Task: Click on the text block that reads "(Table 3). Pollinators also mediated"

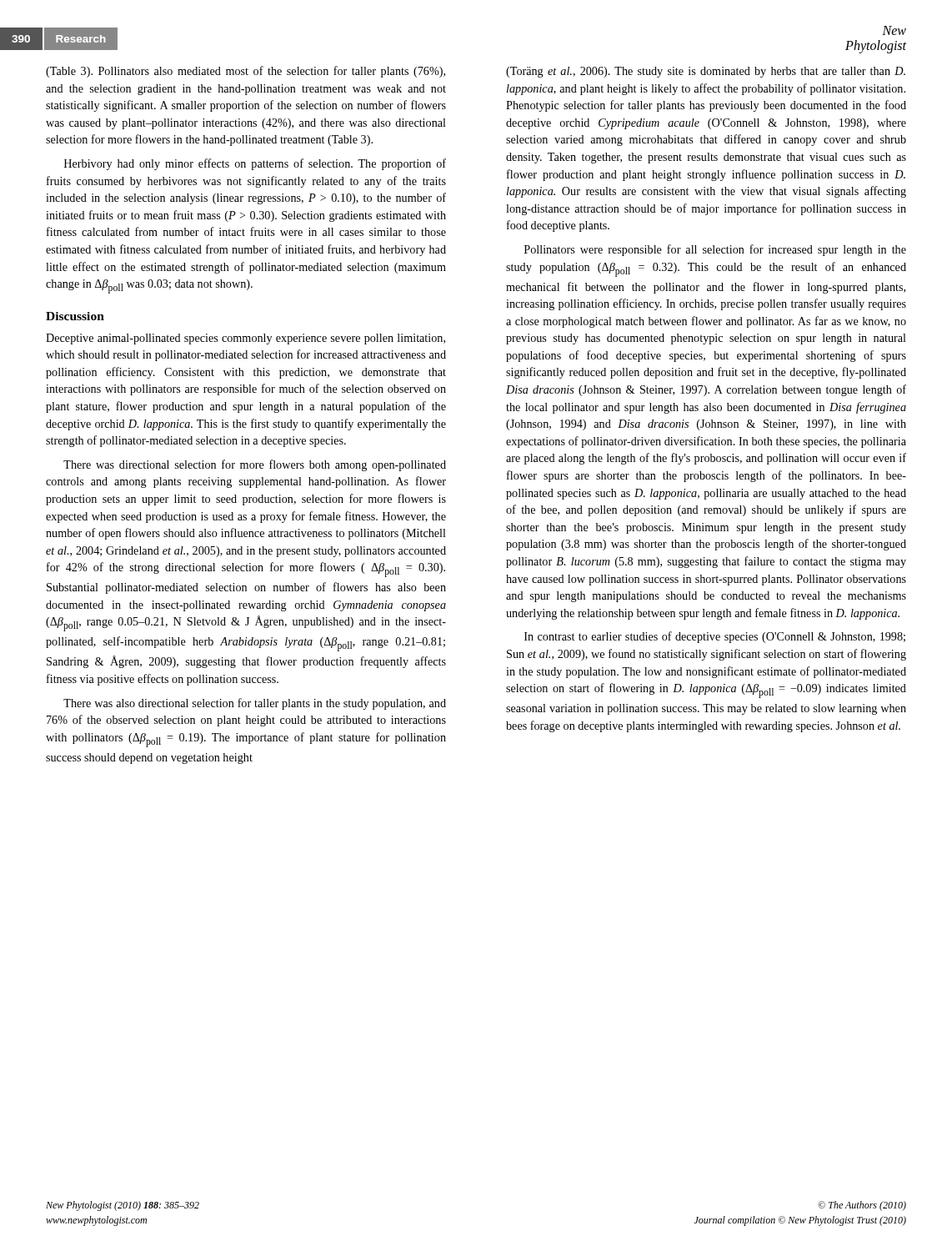Action: click(x=246, y=105)
